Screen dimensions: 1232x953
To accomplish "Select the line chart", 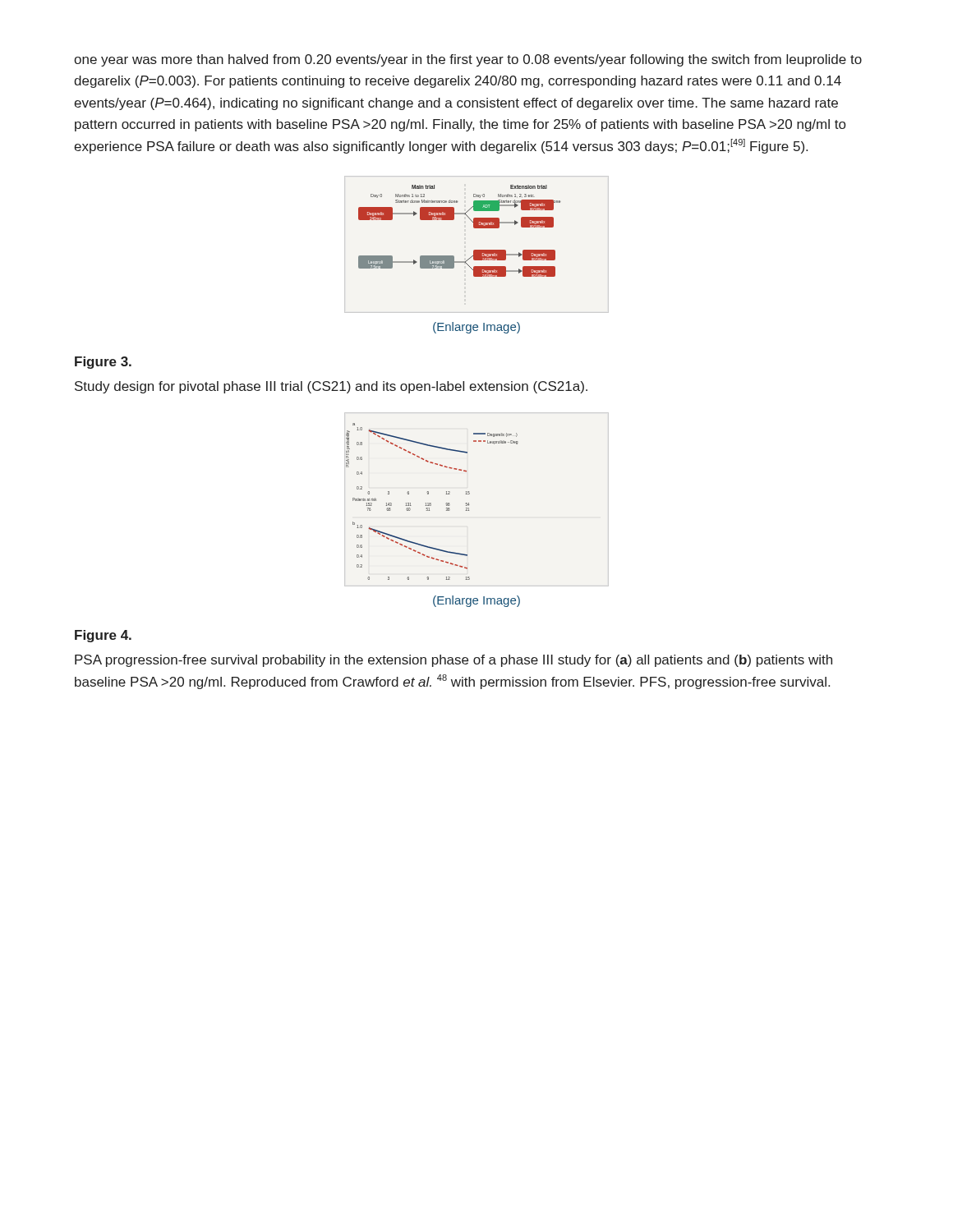I will pos(476,511).
